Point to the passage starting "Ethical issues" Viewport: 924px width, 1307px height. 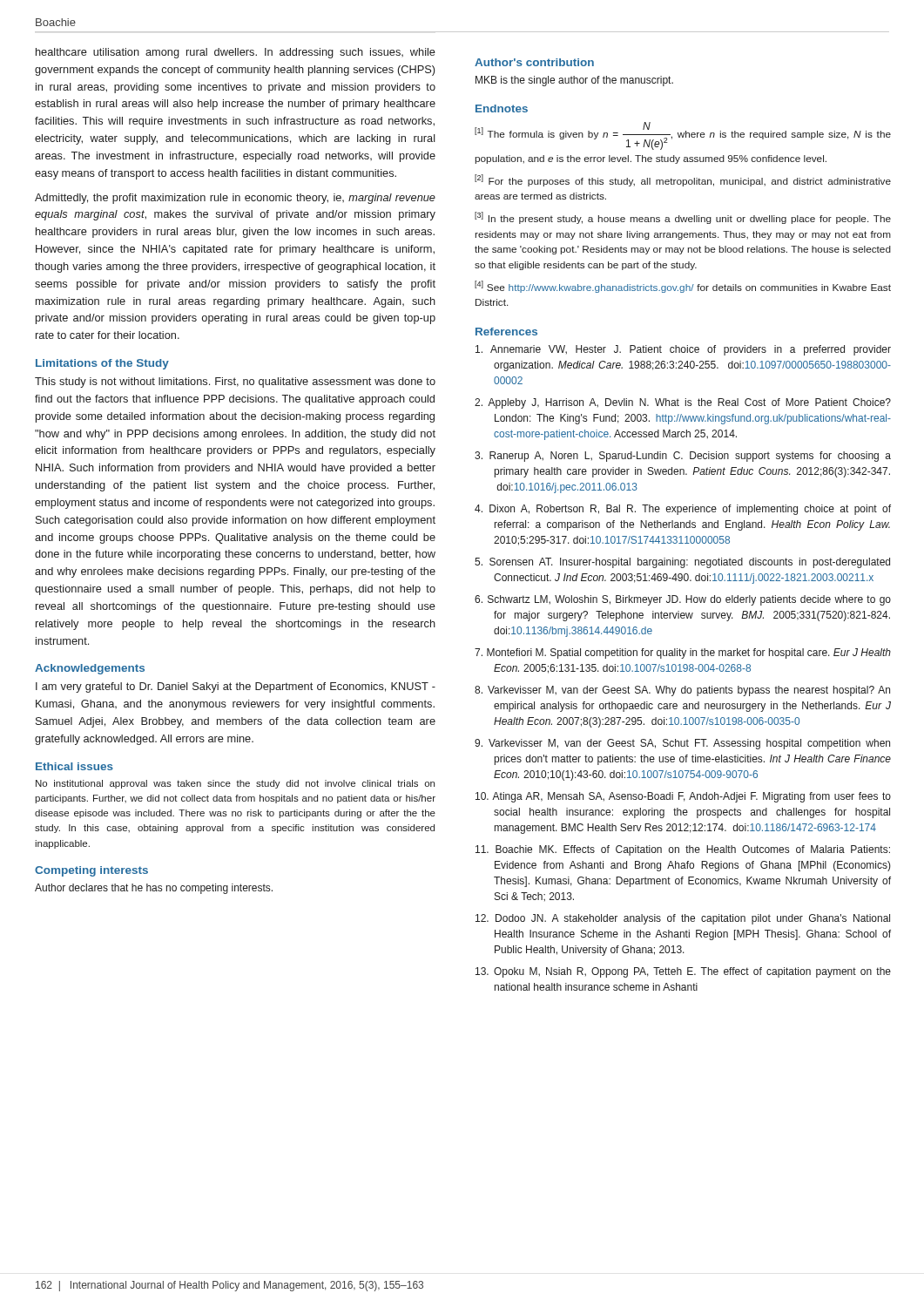74,766
